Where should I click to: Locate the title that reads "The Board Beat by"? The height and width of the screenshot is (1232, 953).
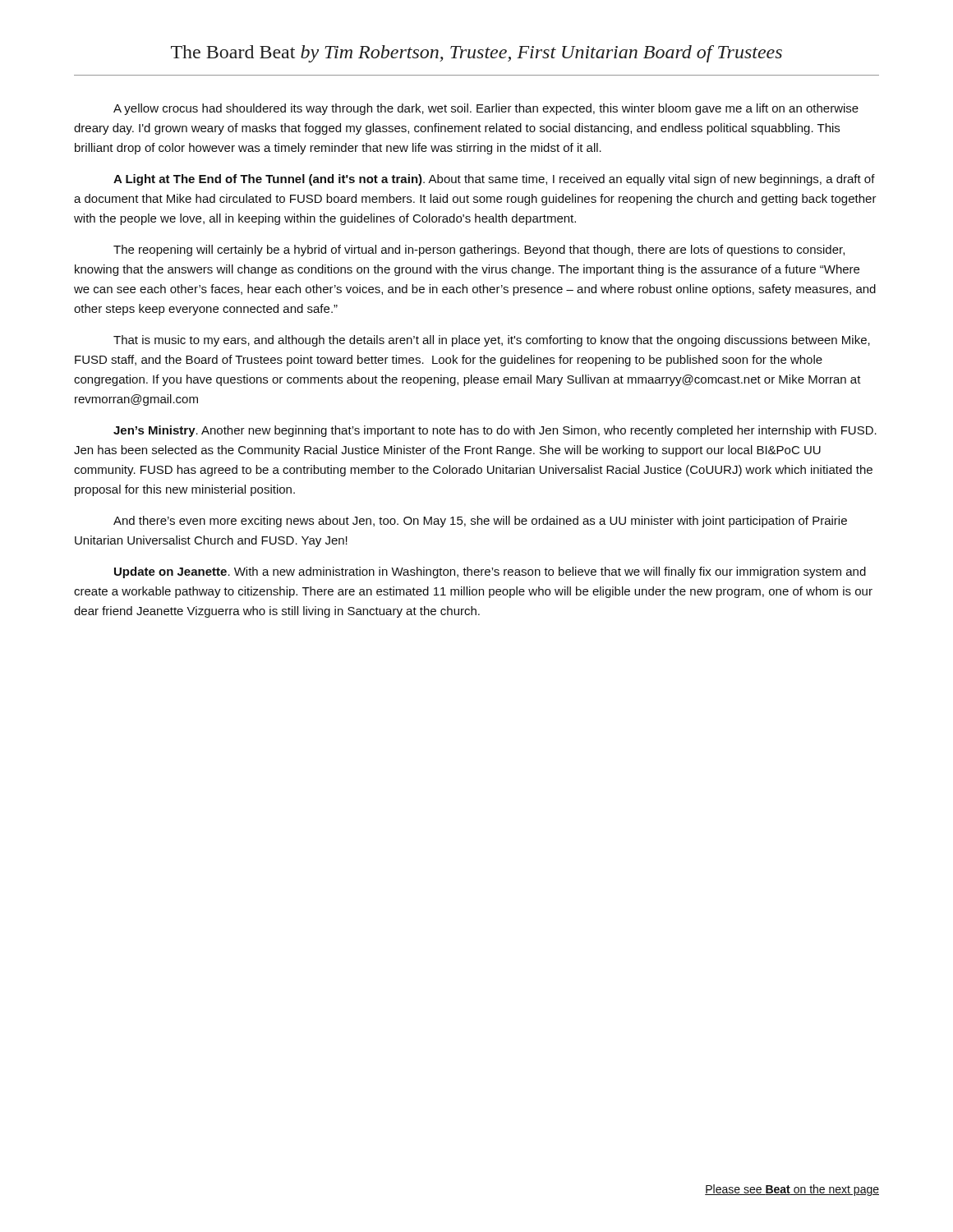pyautogui.click(x=476, y=52)
